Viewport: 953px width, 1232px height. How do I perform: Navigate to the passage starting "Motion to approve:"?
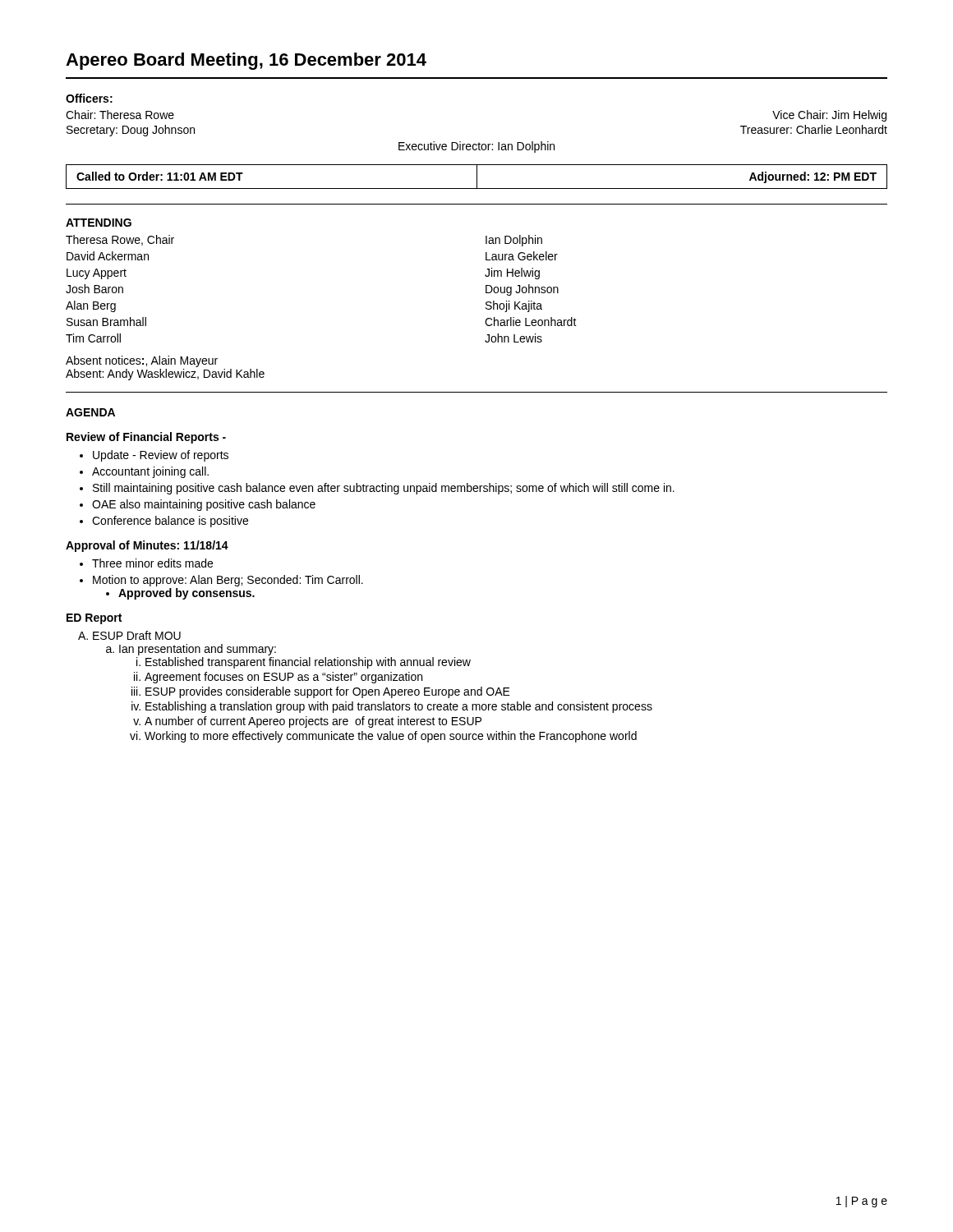228,581
